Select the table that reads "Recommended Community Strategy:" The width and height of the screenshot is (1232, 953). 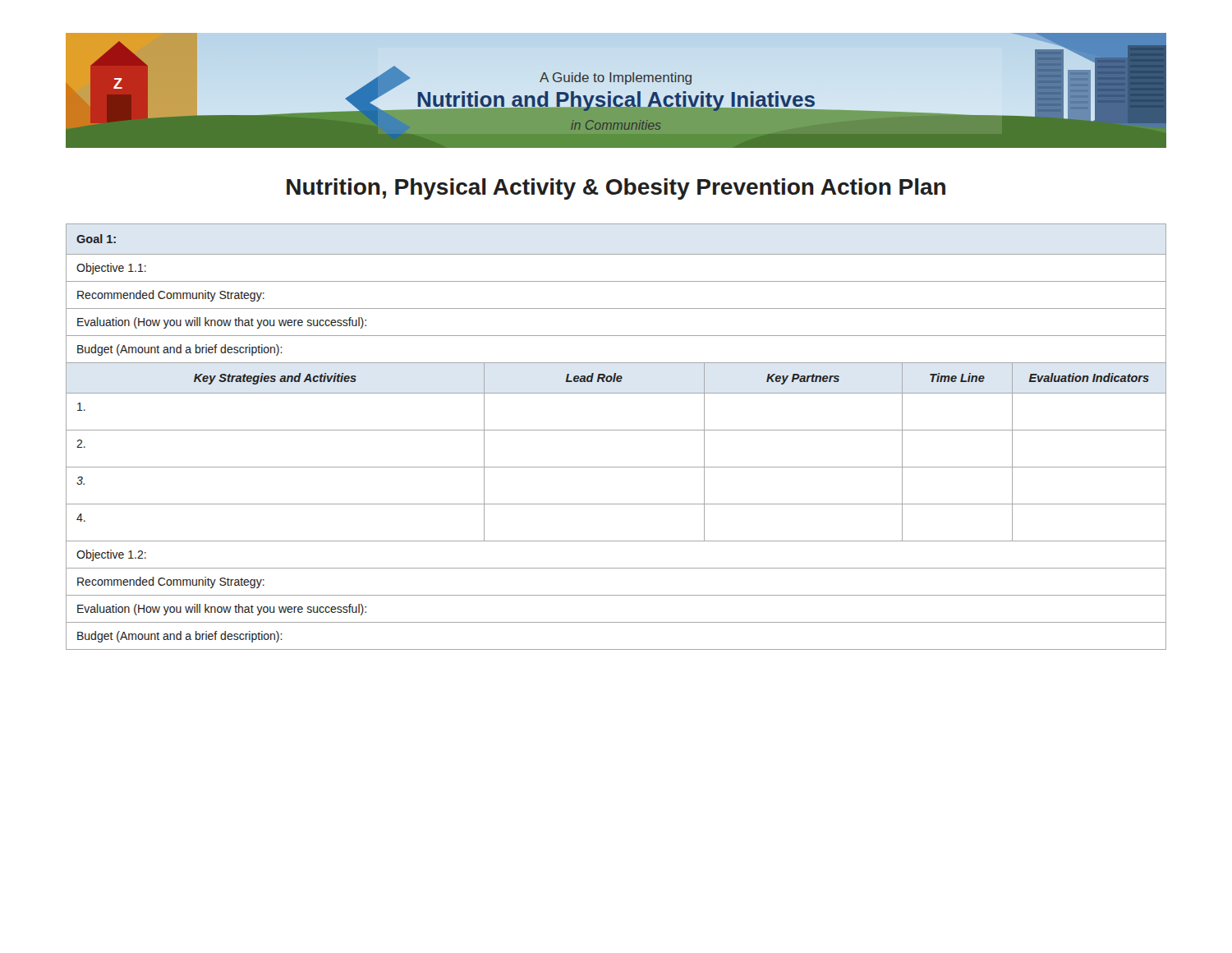click(x=616, y=437)
